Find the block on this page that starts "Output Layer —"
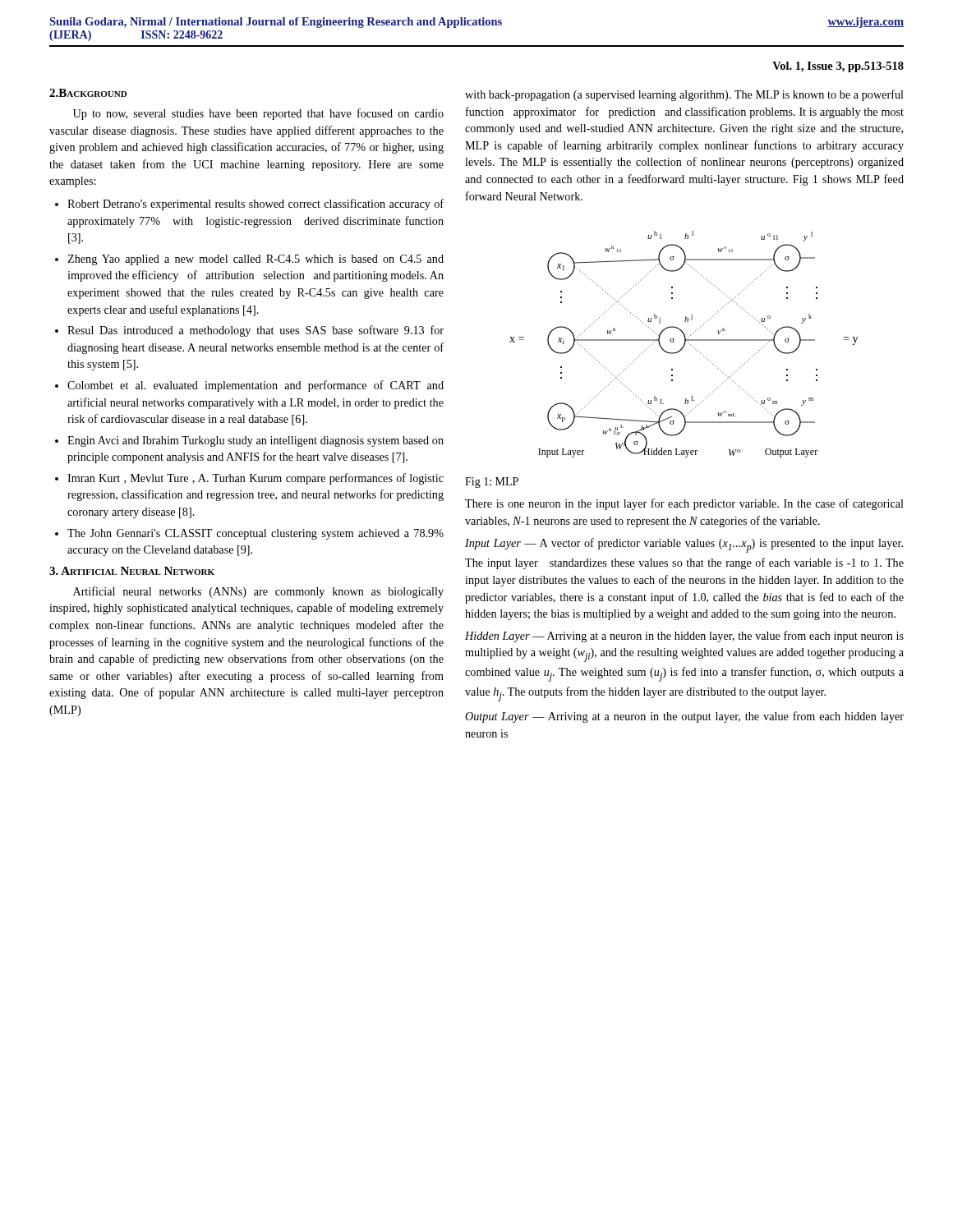 684,725
